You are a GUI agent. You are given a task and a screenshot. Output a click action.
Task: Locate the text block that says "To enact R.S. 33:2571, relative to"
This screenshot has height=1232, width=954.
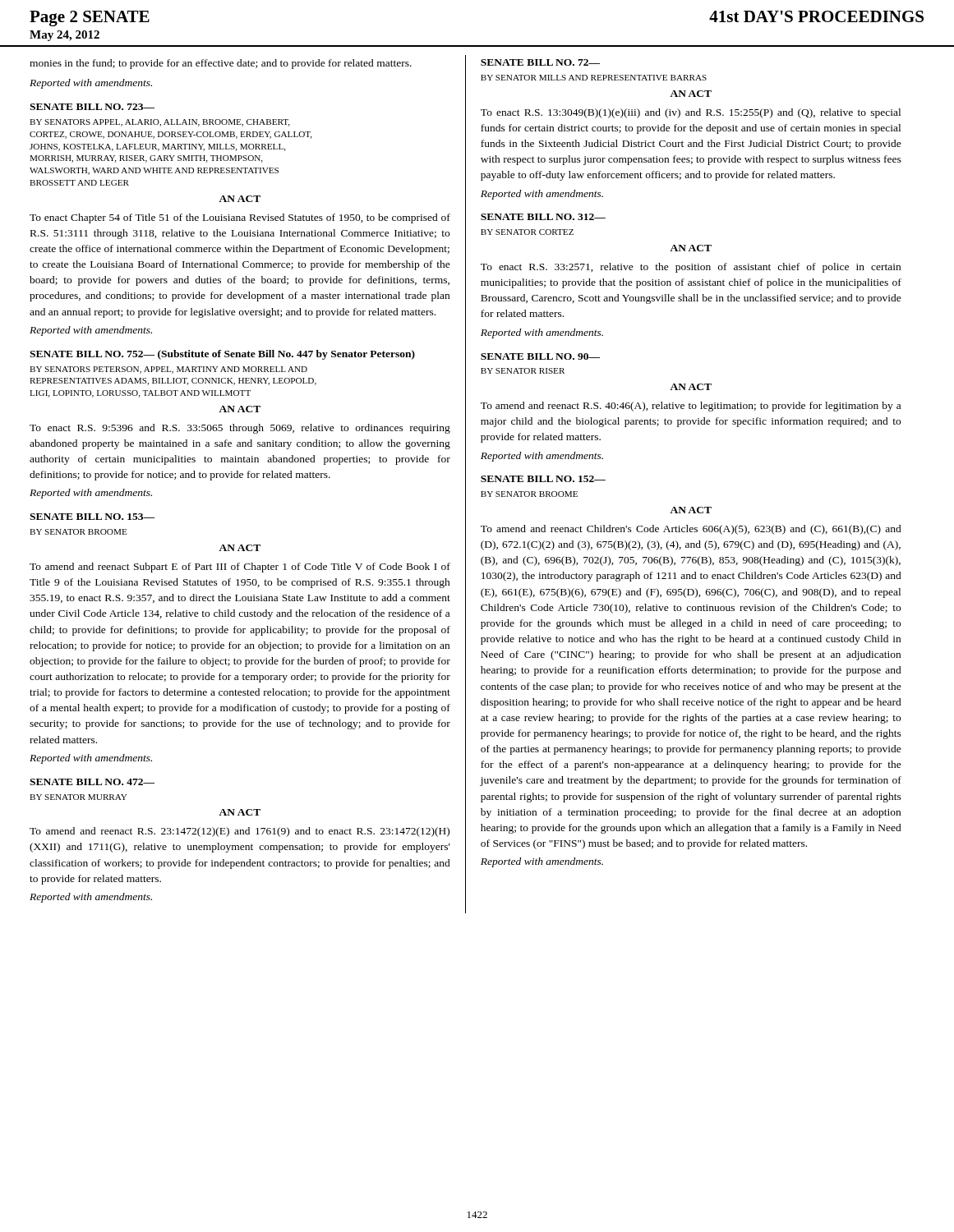[691, 290]
